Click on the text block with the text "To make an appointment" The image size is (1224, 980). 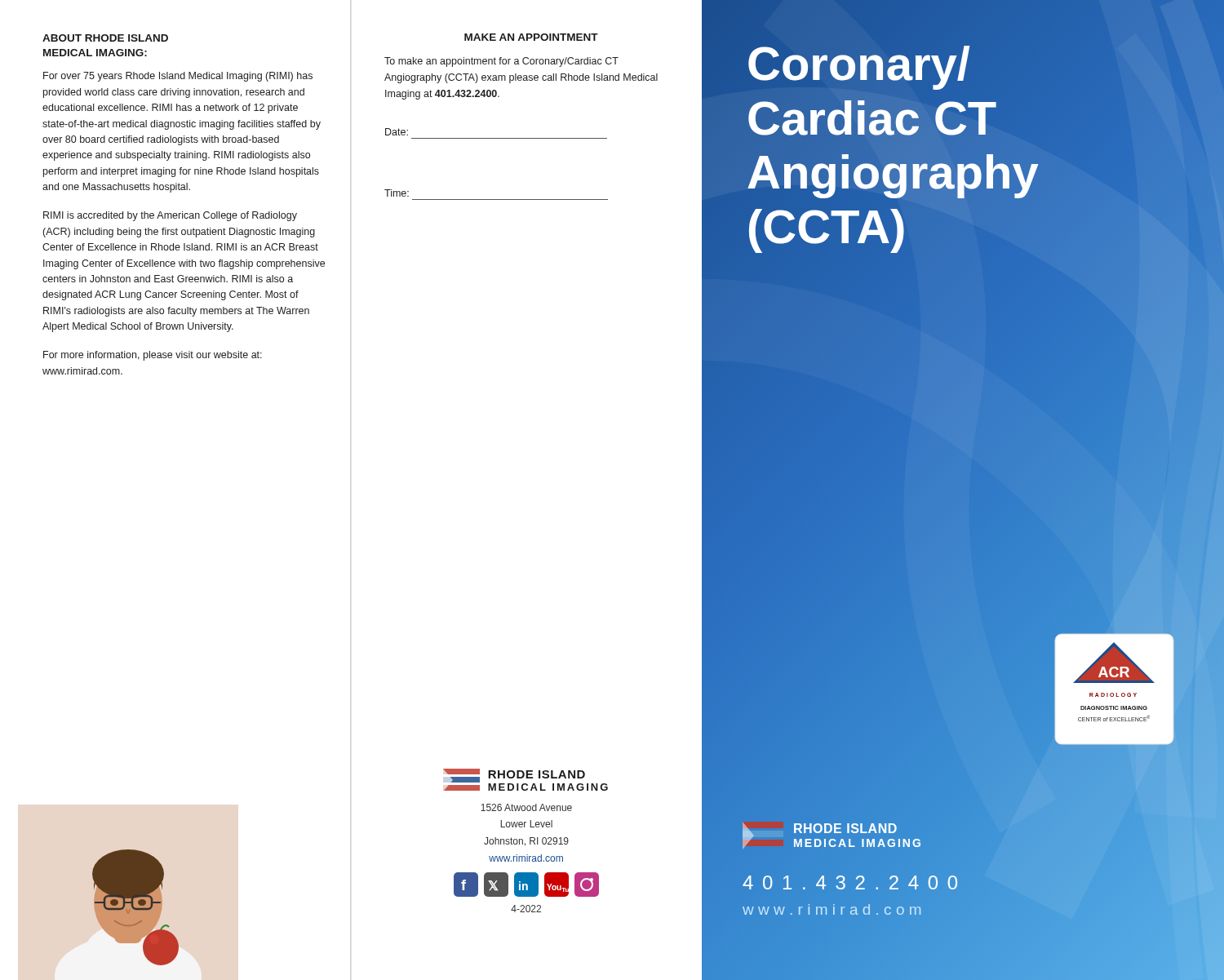tap(521, 78)
